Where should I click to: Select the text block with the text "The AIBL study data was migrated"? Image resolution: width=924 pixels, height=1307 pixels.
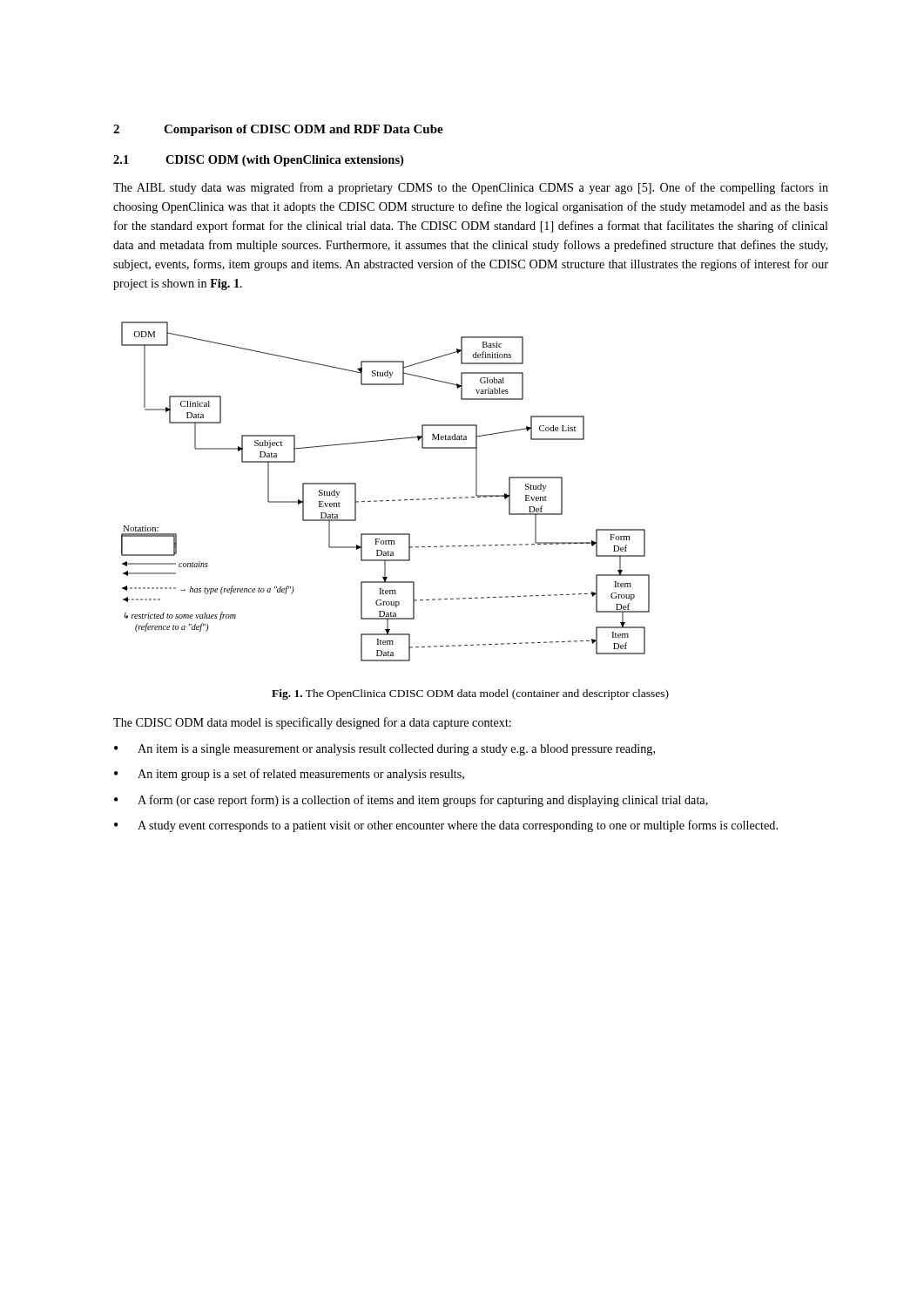471,235
